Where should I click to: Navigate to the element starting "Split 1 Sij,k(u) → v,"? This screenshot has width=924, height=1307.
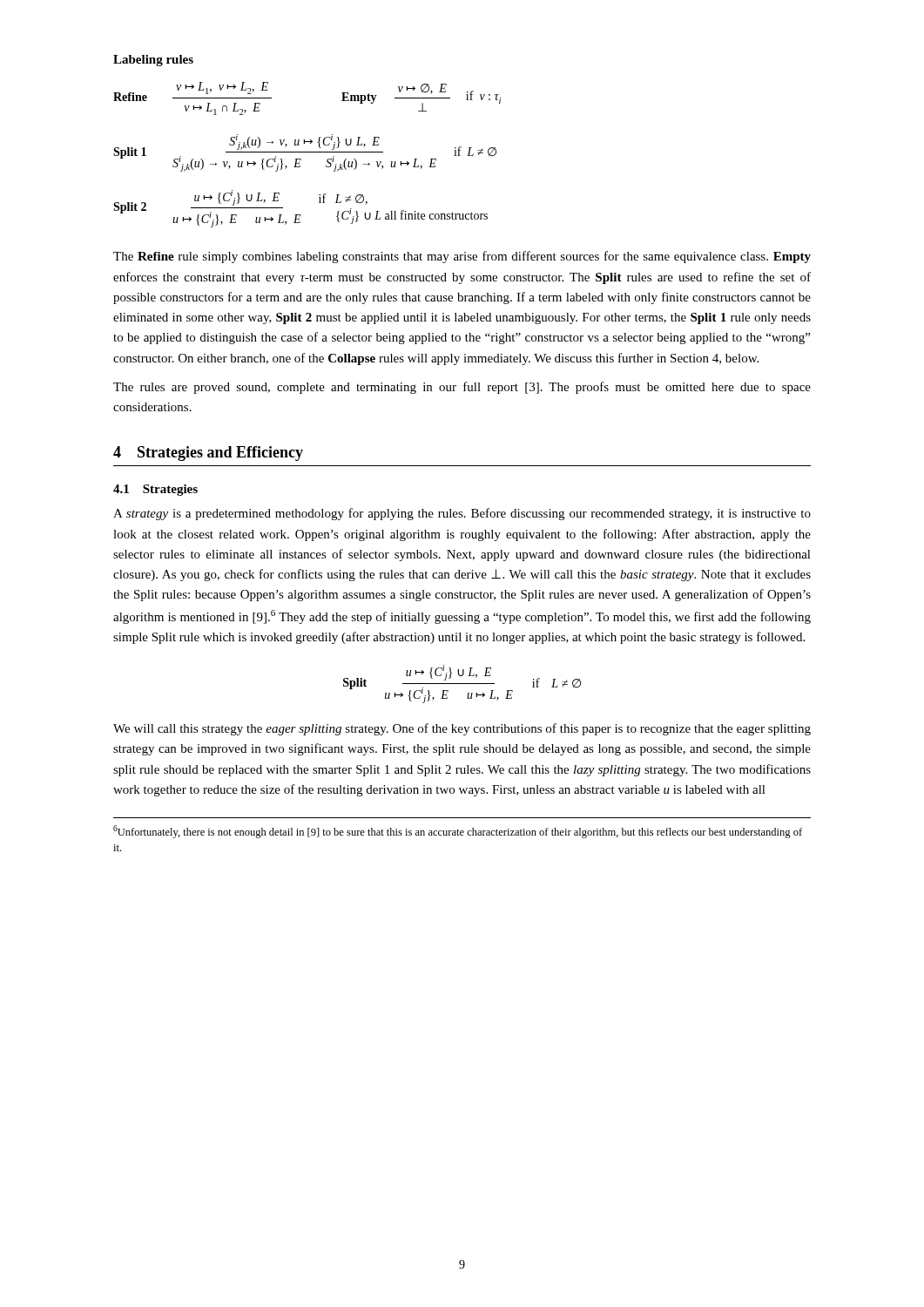point(305,152)
